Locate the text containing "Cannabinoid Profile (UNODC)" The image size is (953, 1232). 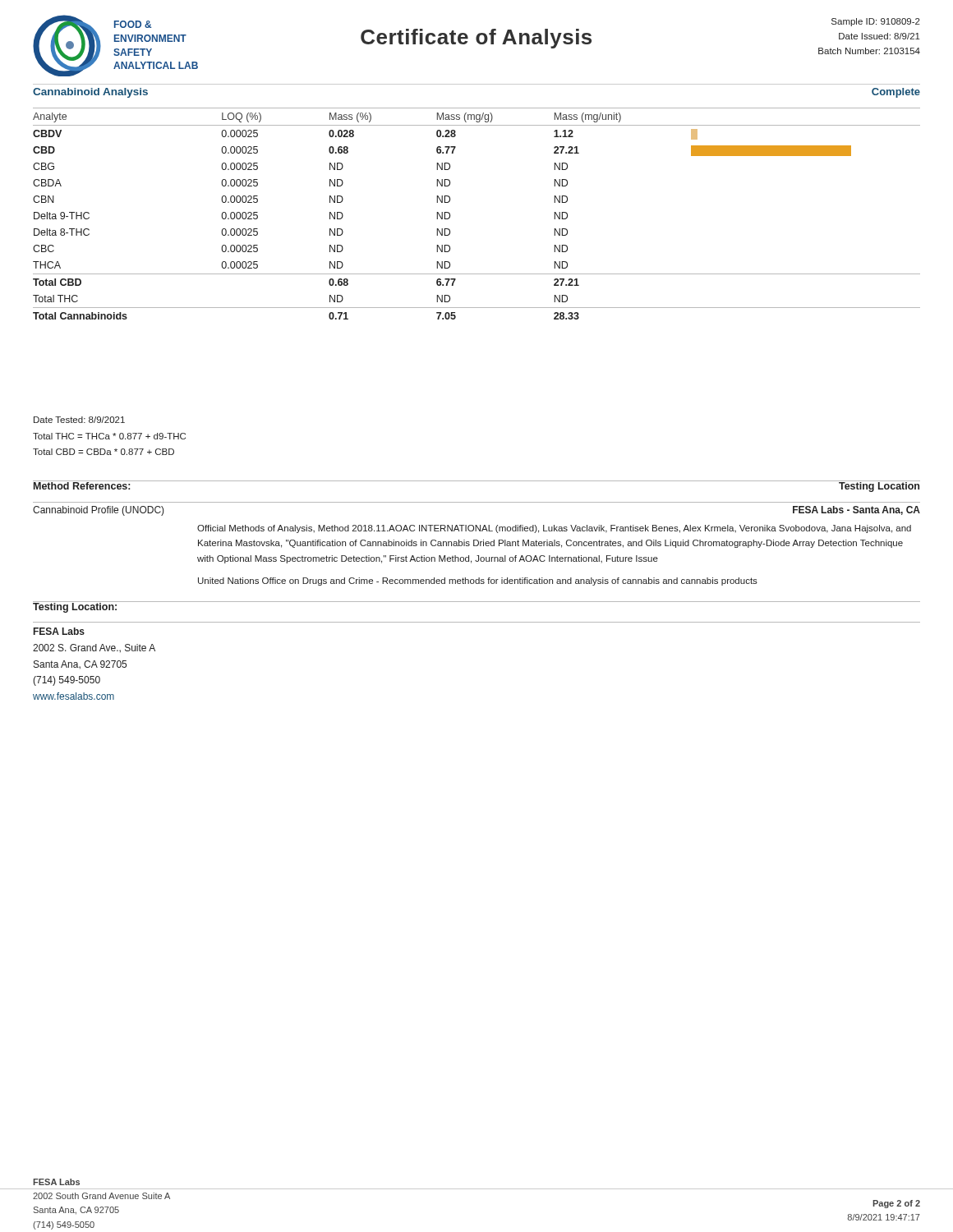pos(99,510)
